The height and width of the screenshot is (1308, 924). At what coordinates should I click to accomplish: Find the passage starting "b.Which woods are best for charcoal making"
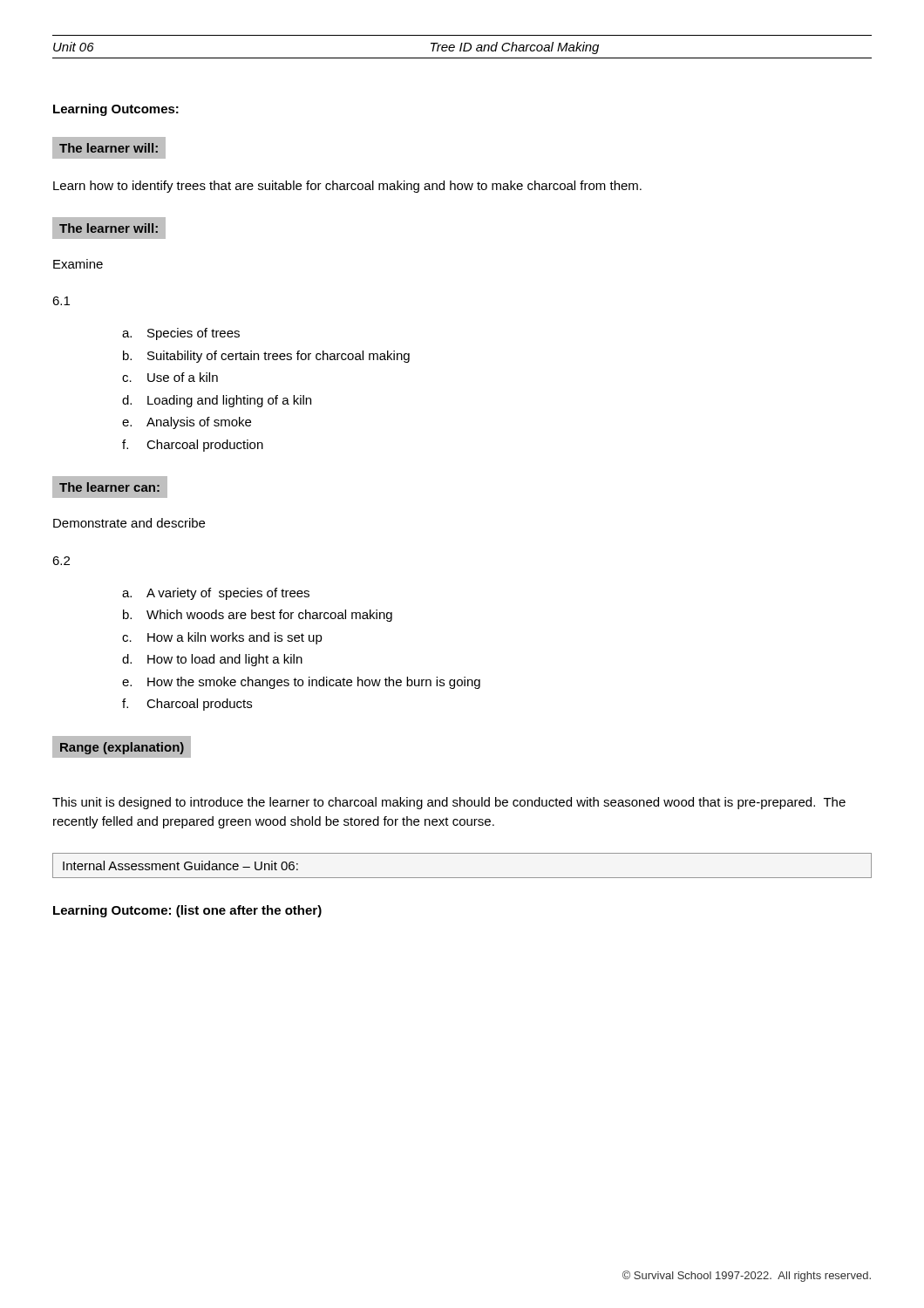(x=257, y=614)
